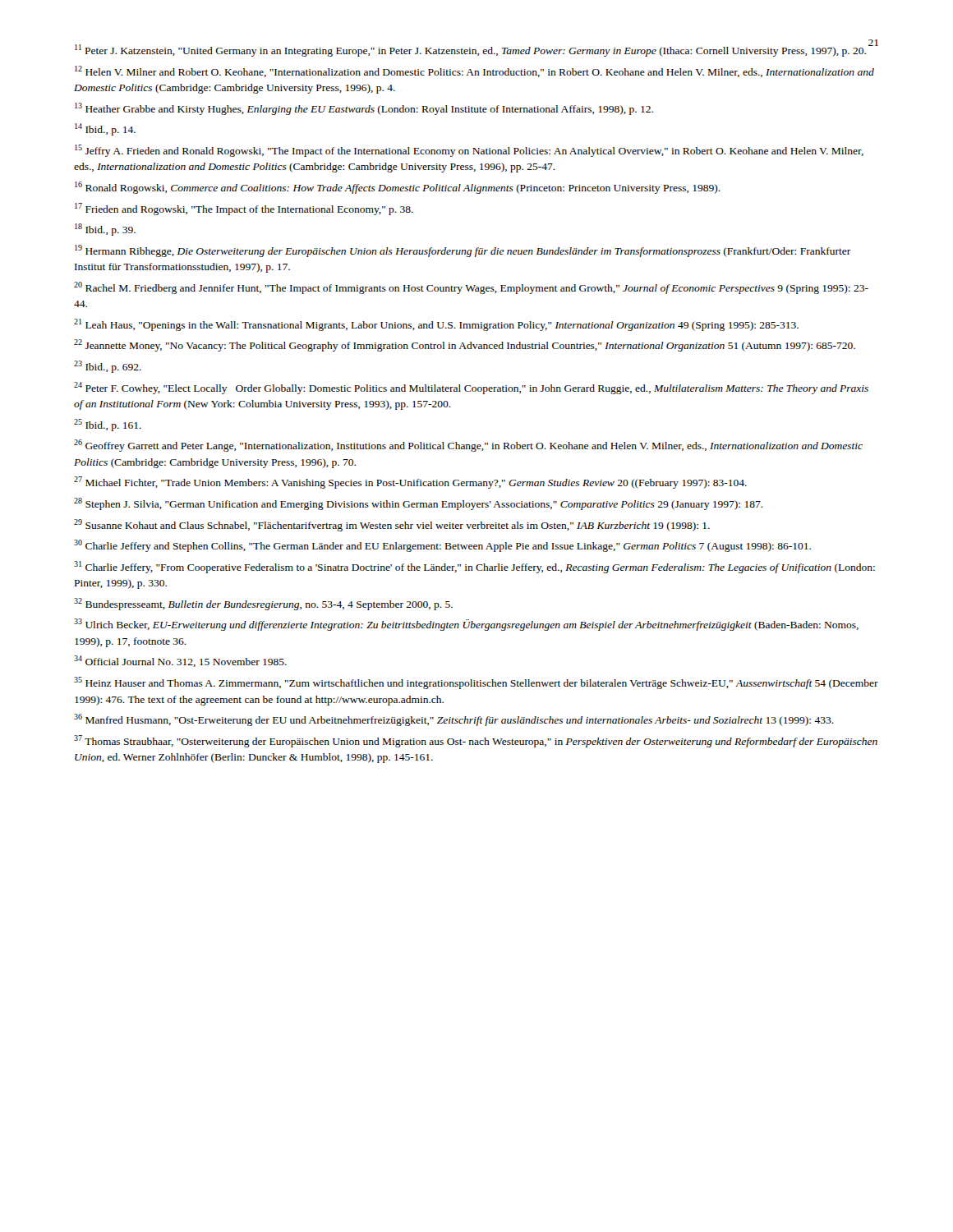This screenshot has width=953, height=1232.
Task: Find the text block starting "34 Official Journal No."
Action: 181,661
